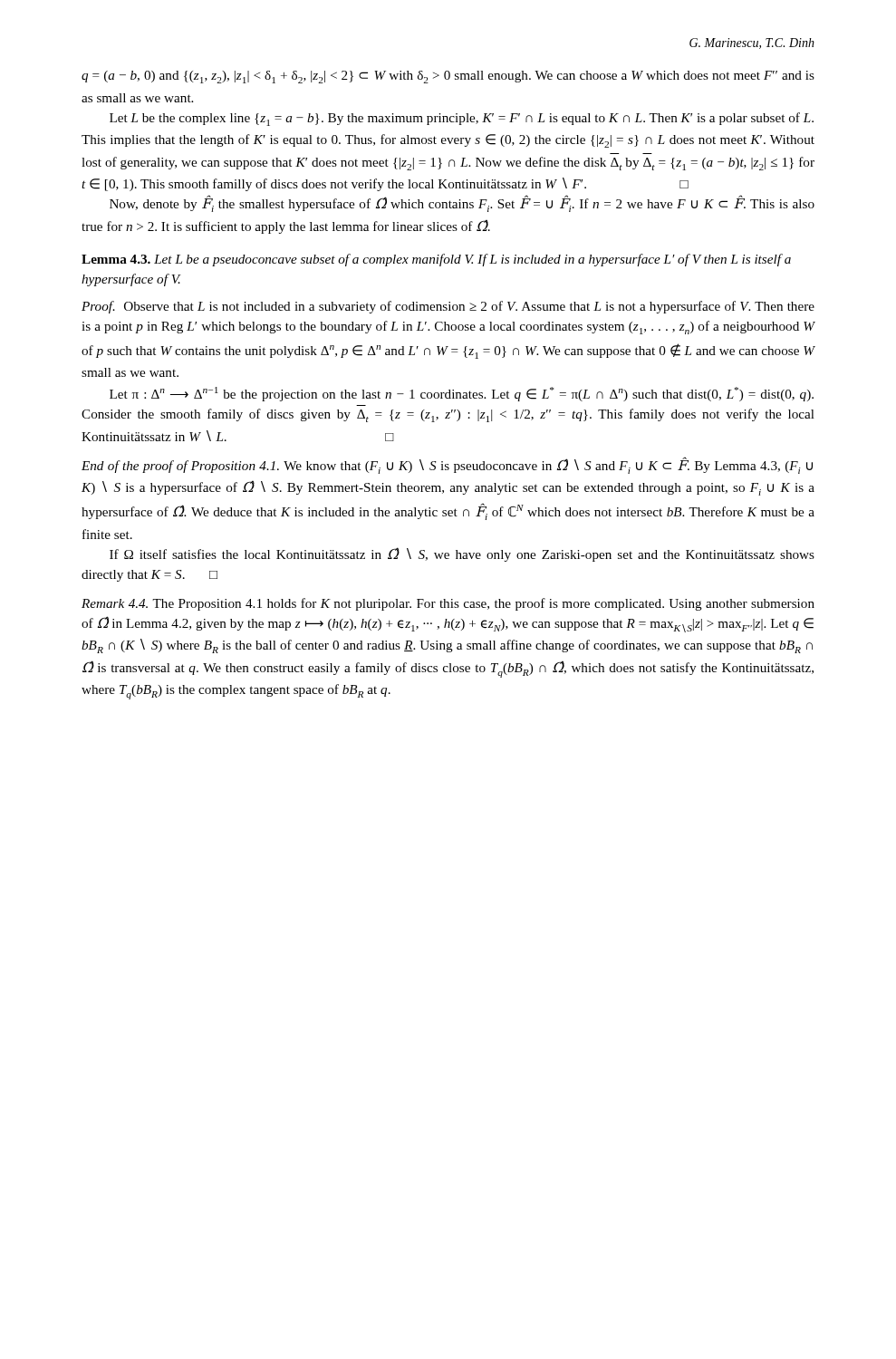Where is the section header that starts "Lemma 4.3. Let L be a pseudoconcave"?
Screen dimensions: 1359x896
click(436, 269)
